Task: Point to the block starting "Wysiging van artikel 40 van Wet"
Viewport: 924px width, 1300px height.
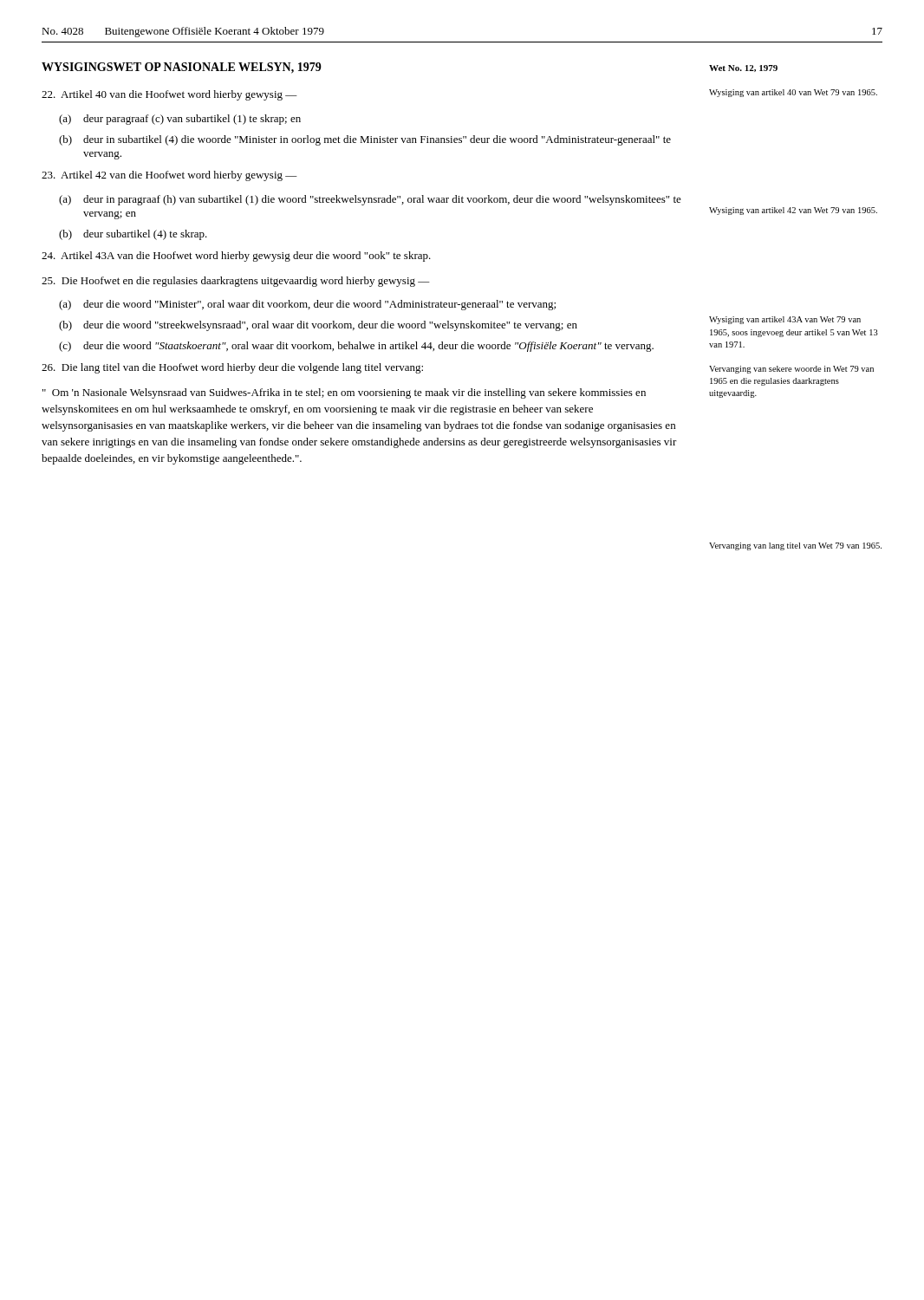Action: (x=793, y=92)
